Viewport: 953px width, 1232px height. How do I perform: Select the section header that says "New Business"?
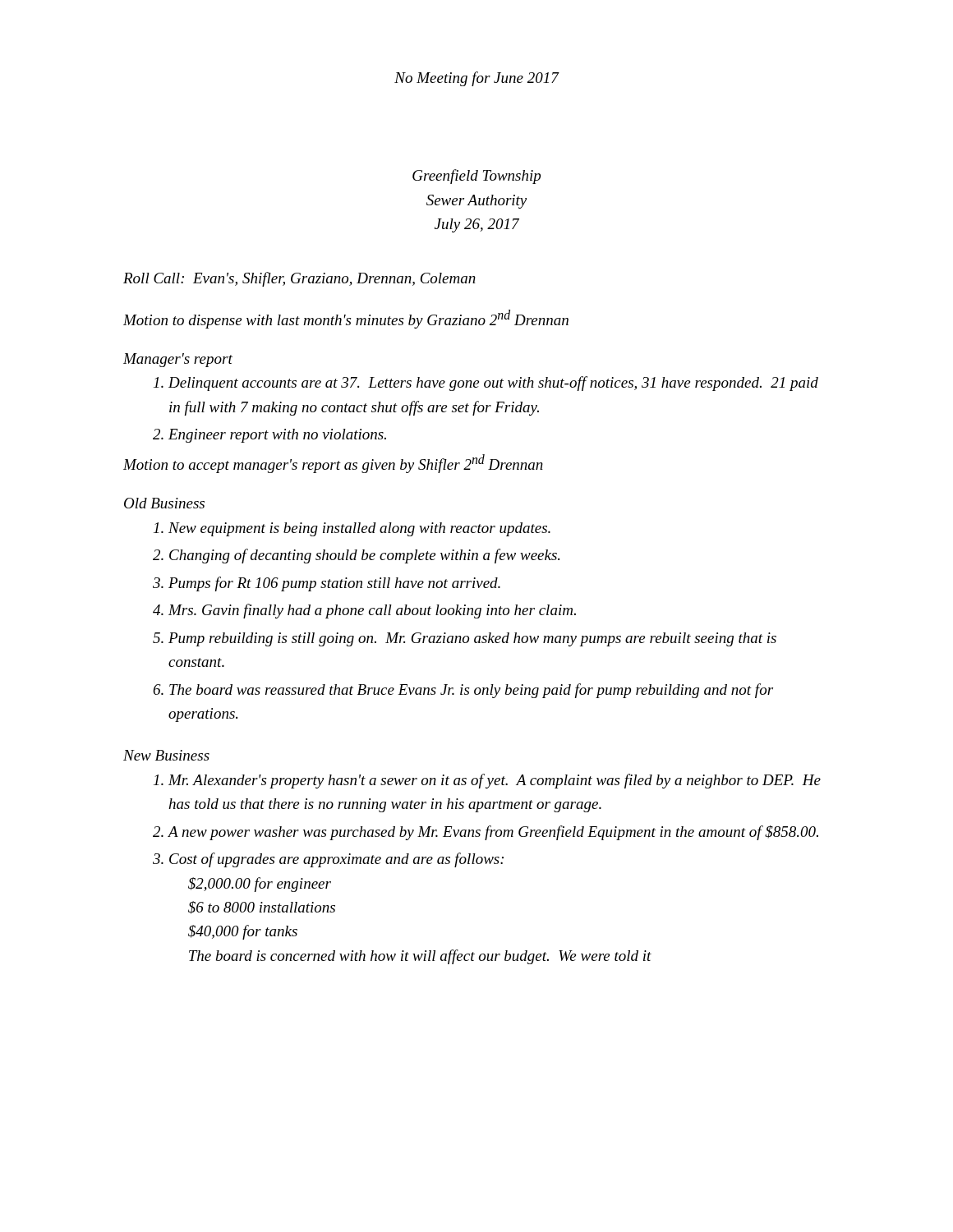click(x=166, y=755)
